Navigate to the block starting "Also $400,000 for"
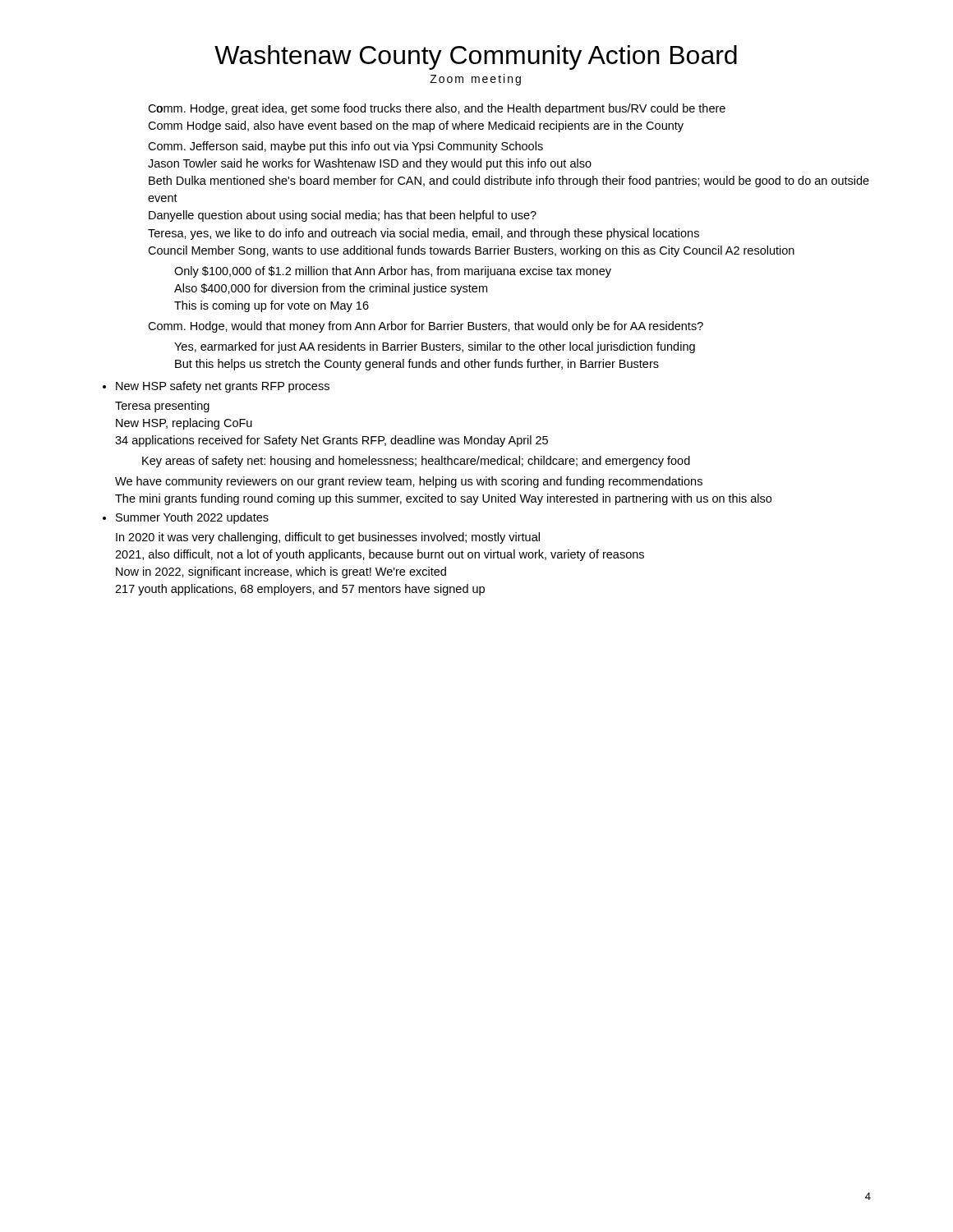Image resolution: width=953 pixels, height=1232 pixels. [331, 289]
